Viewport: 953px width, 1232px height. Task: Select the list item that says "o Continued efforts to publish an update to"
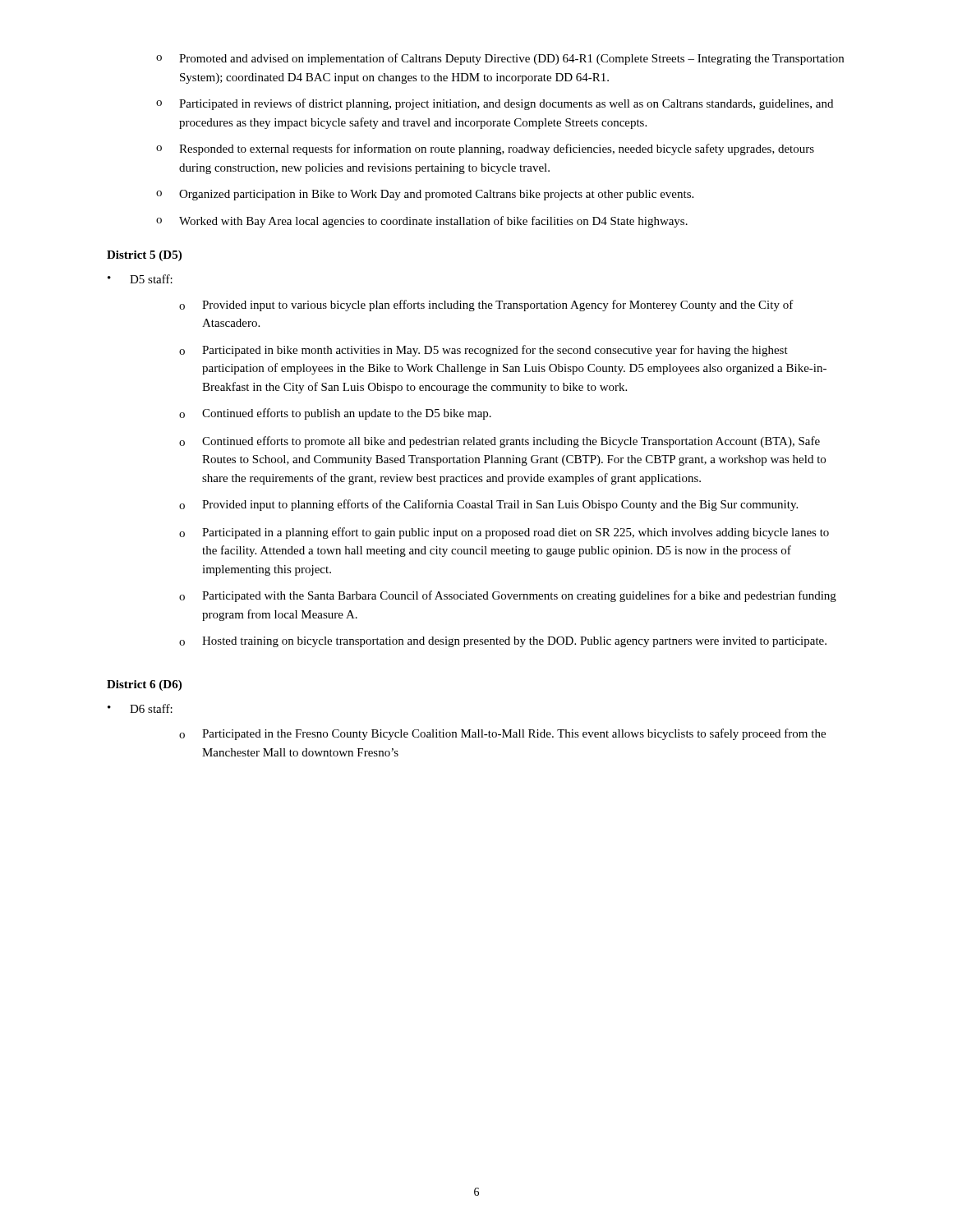[335, 414]
